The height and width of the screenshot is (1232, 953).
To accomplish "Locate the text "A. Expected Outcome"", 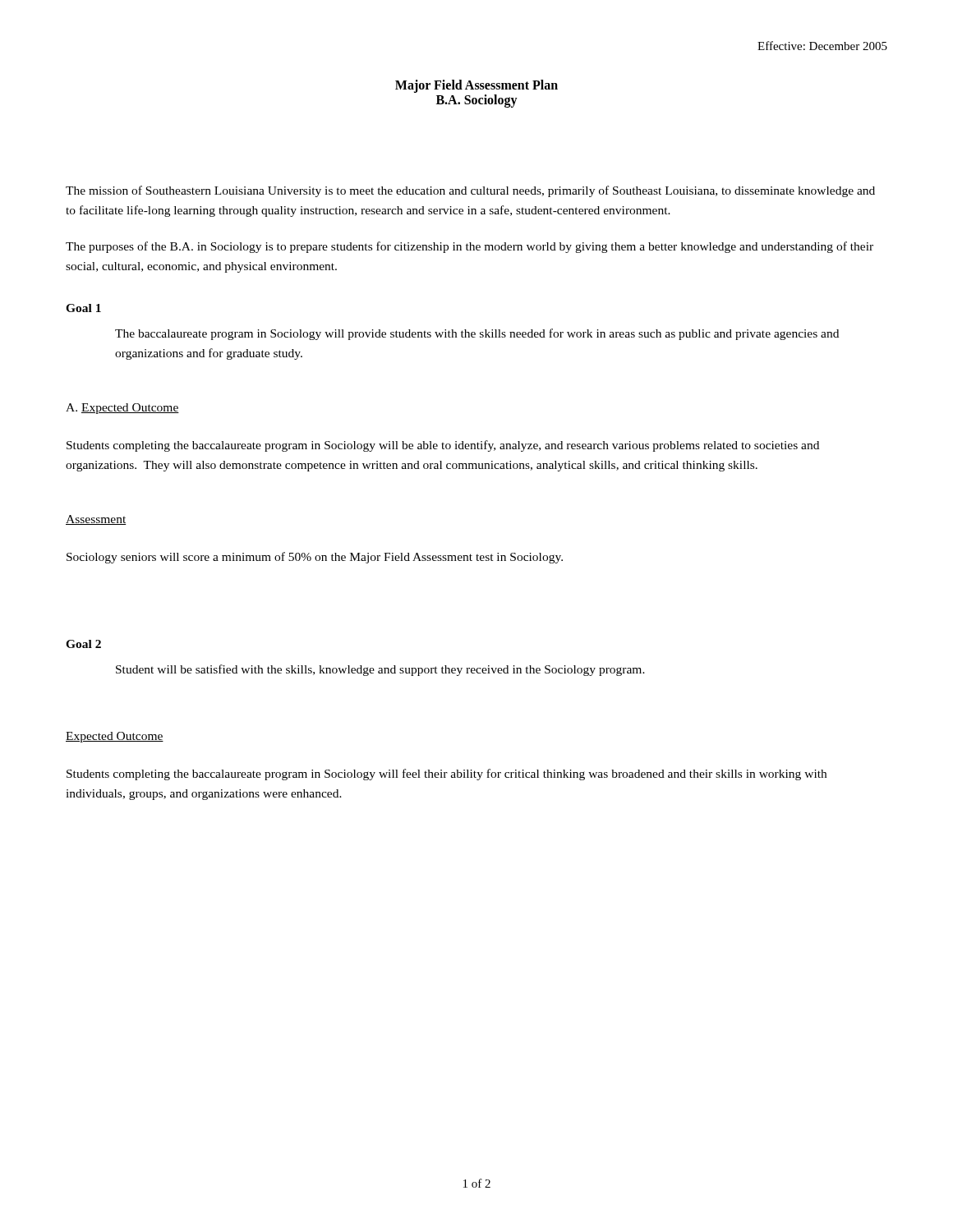I will pyautogui.click(x=122, y=407).
